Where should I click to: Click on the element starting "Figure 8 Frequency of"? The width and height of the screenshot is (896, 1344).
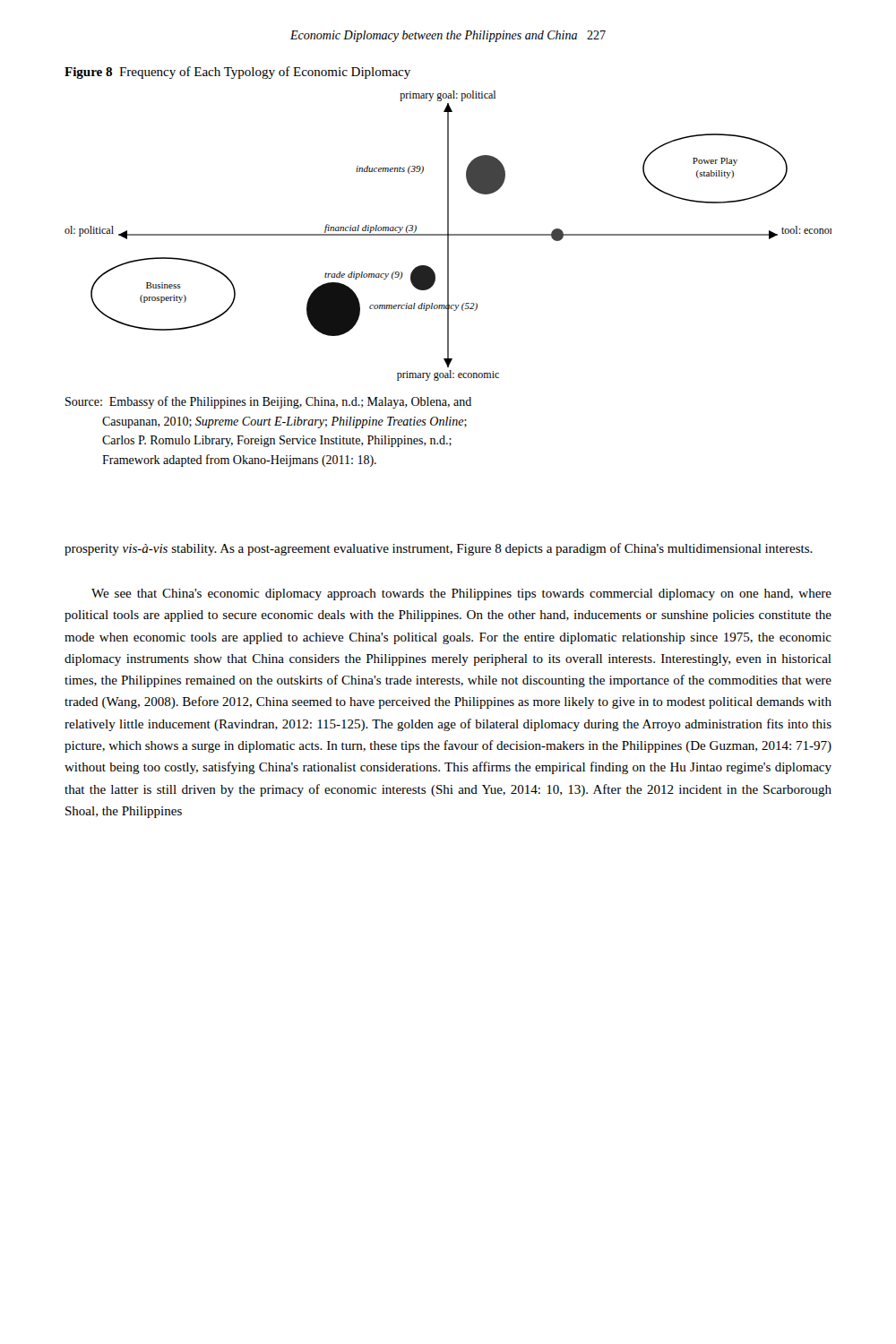point(238,72)
